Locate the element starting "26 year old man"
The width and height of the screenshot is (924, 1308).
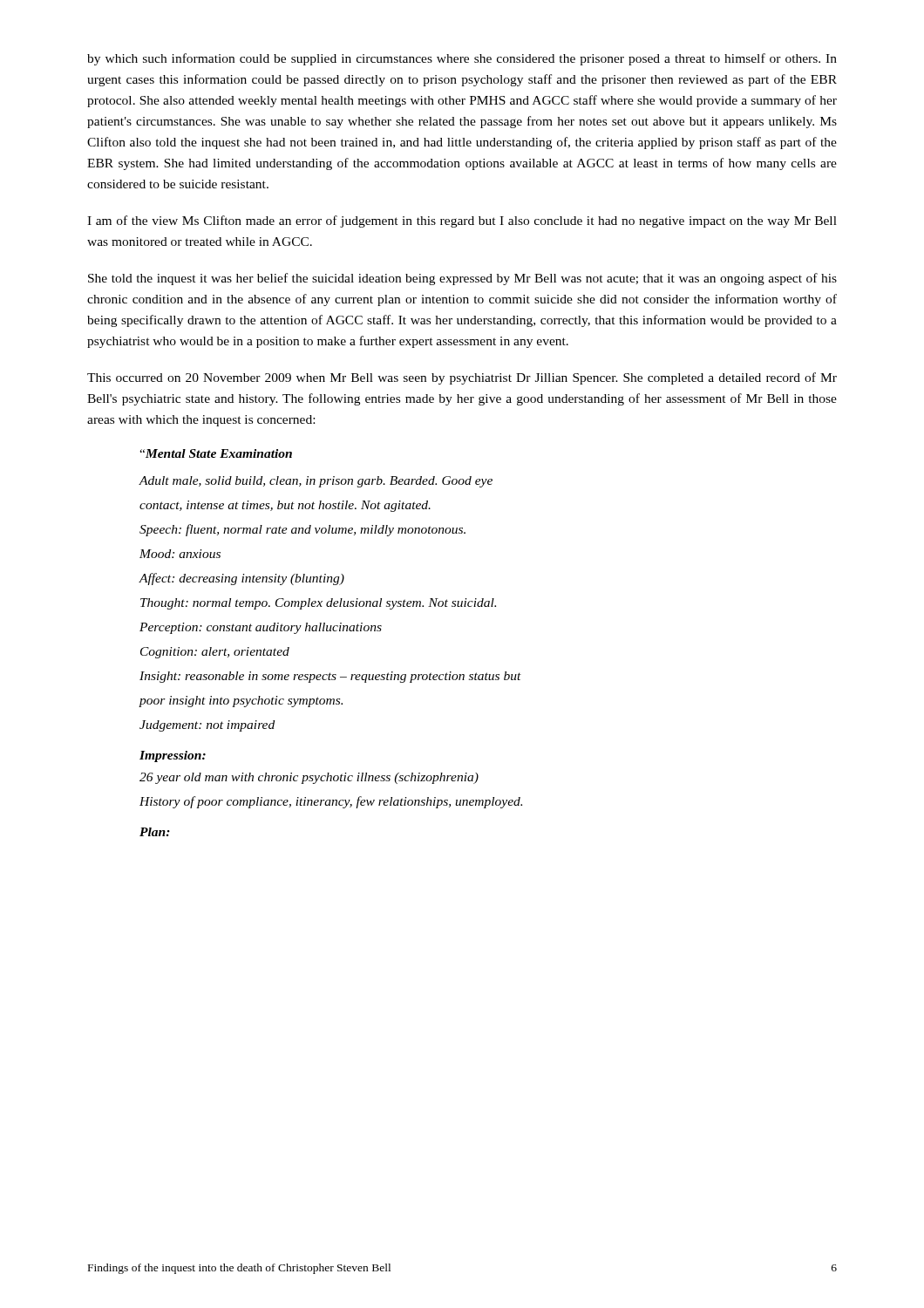pyautogui.click(x=488, y=790)
